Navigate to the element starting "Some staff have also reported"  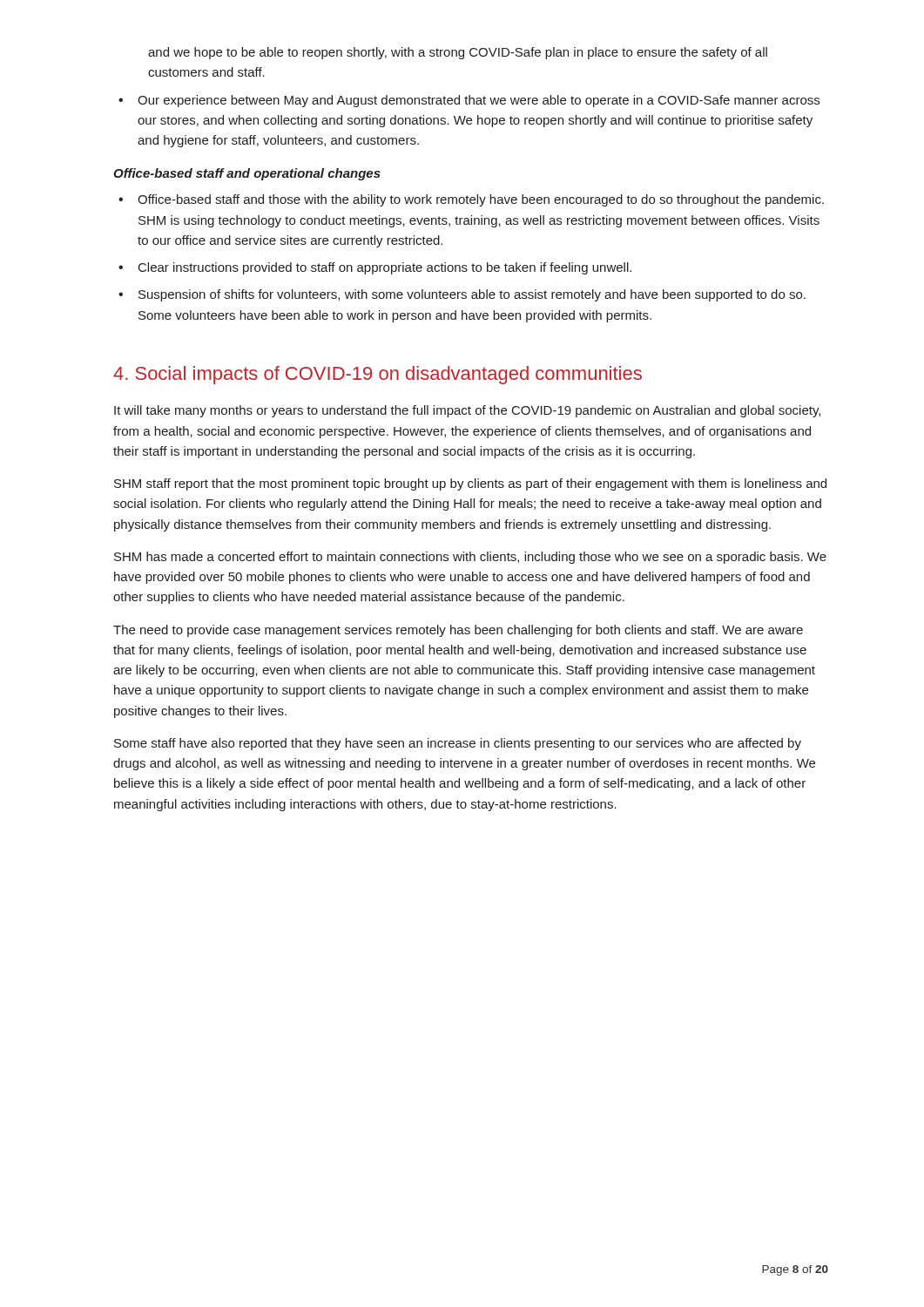click(471, 773)
